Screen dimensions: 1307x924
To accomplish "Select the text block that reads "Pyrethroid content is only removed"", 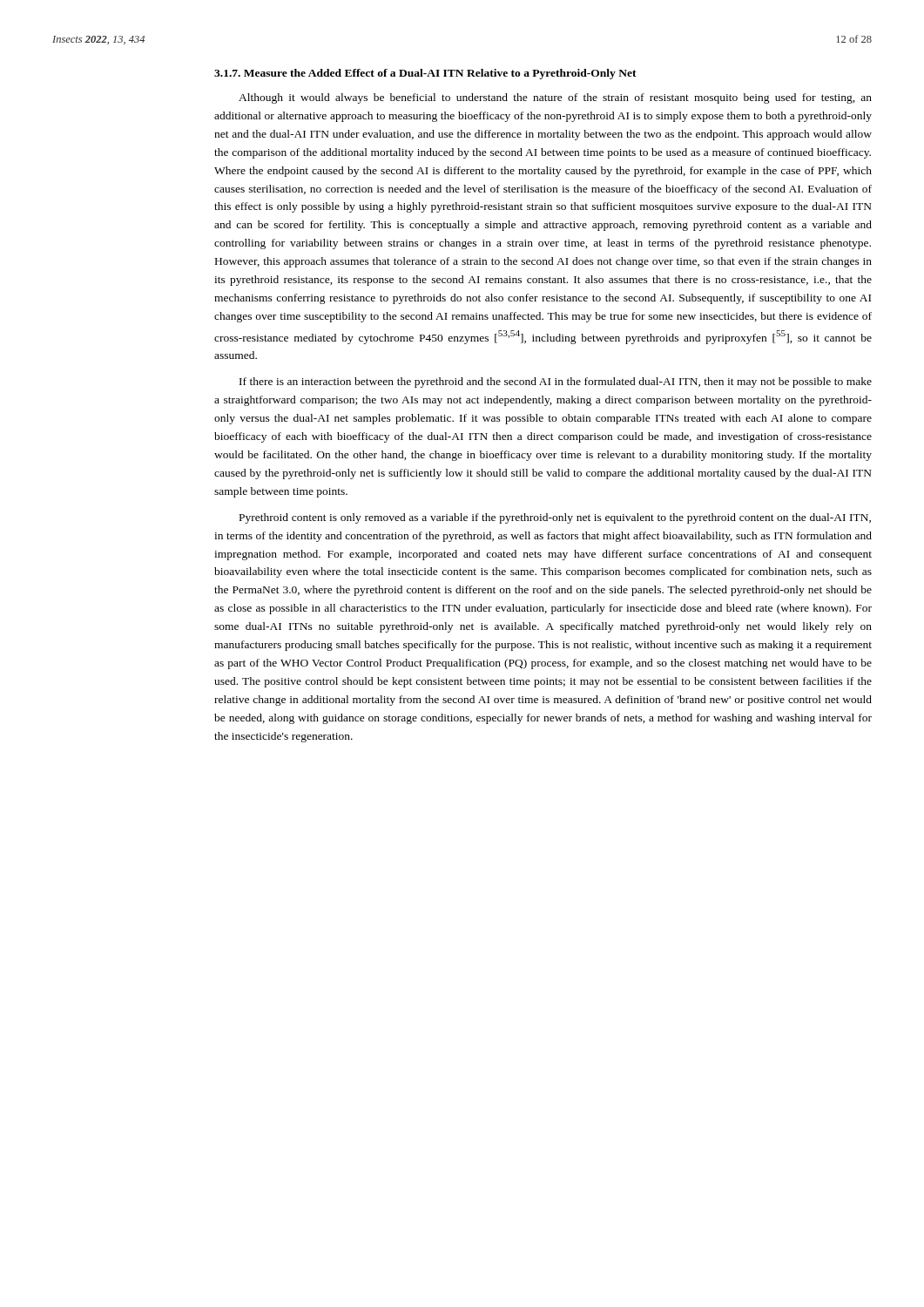I will pyautogui.click(x=543, y=626).
